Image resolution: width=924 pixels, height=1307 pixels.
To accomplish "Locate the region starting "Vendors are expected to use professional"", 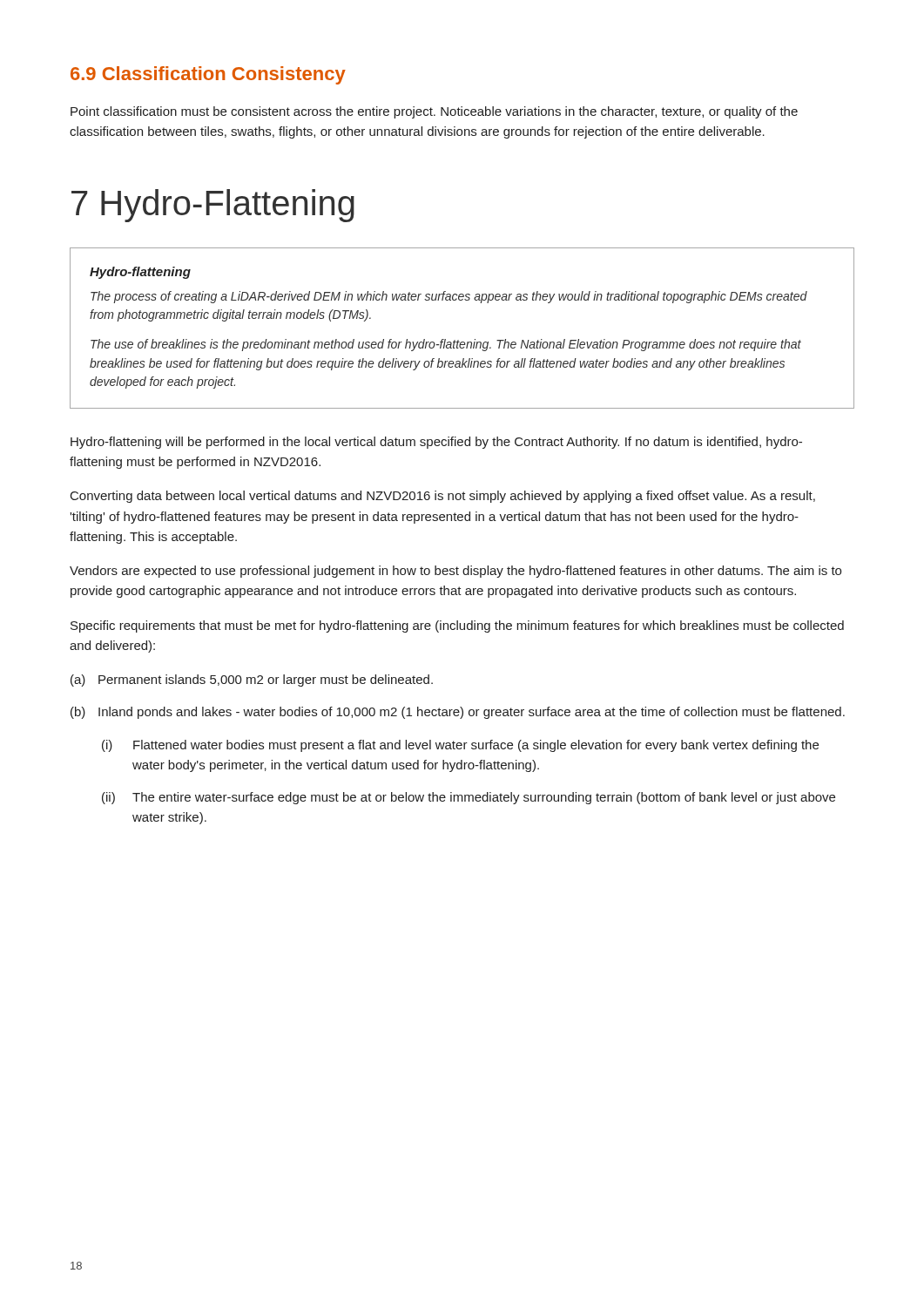I will [462, 581].
